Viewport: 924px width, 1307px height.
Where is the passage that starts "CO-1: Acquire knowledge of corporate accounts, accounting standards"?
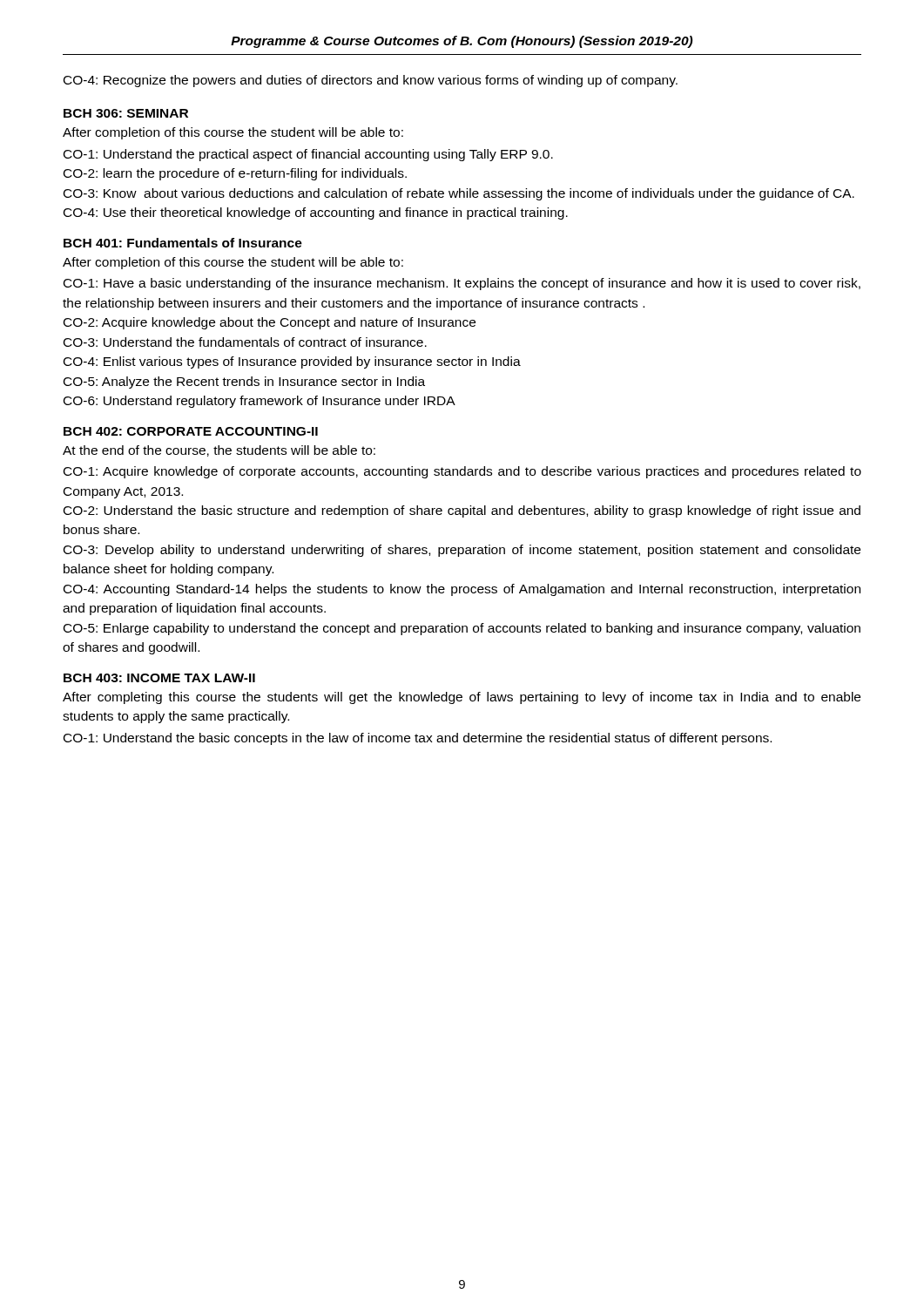(462, 481)
